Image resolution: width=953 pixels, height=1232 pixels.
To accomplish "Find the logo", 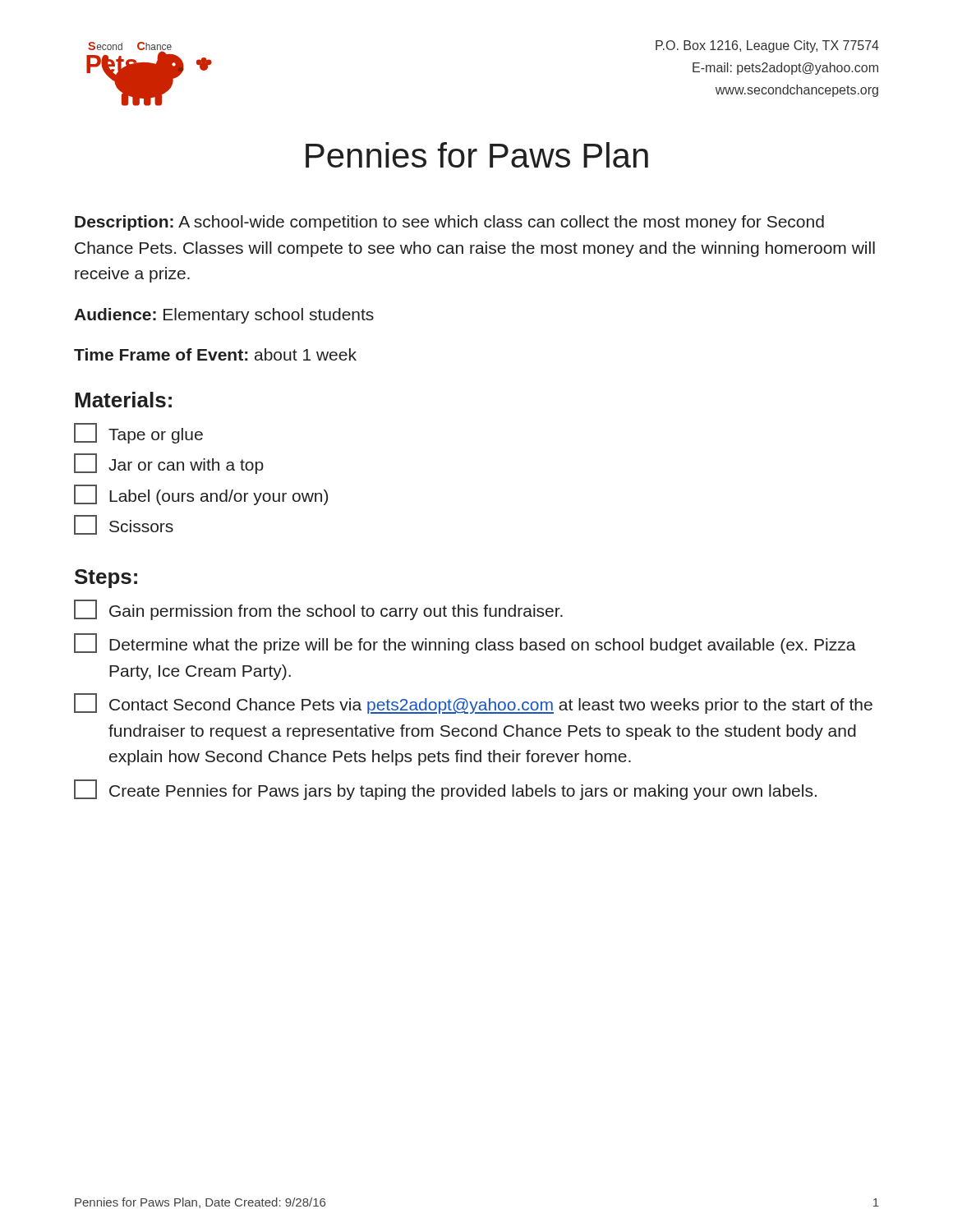I will tap(144, 71).
